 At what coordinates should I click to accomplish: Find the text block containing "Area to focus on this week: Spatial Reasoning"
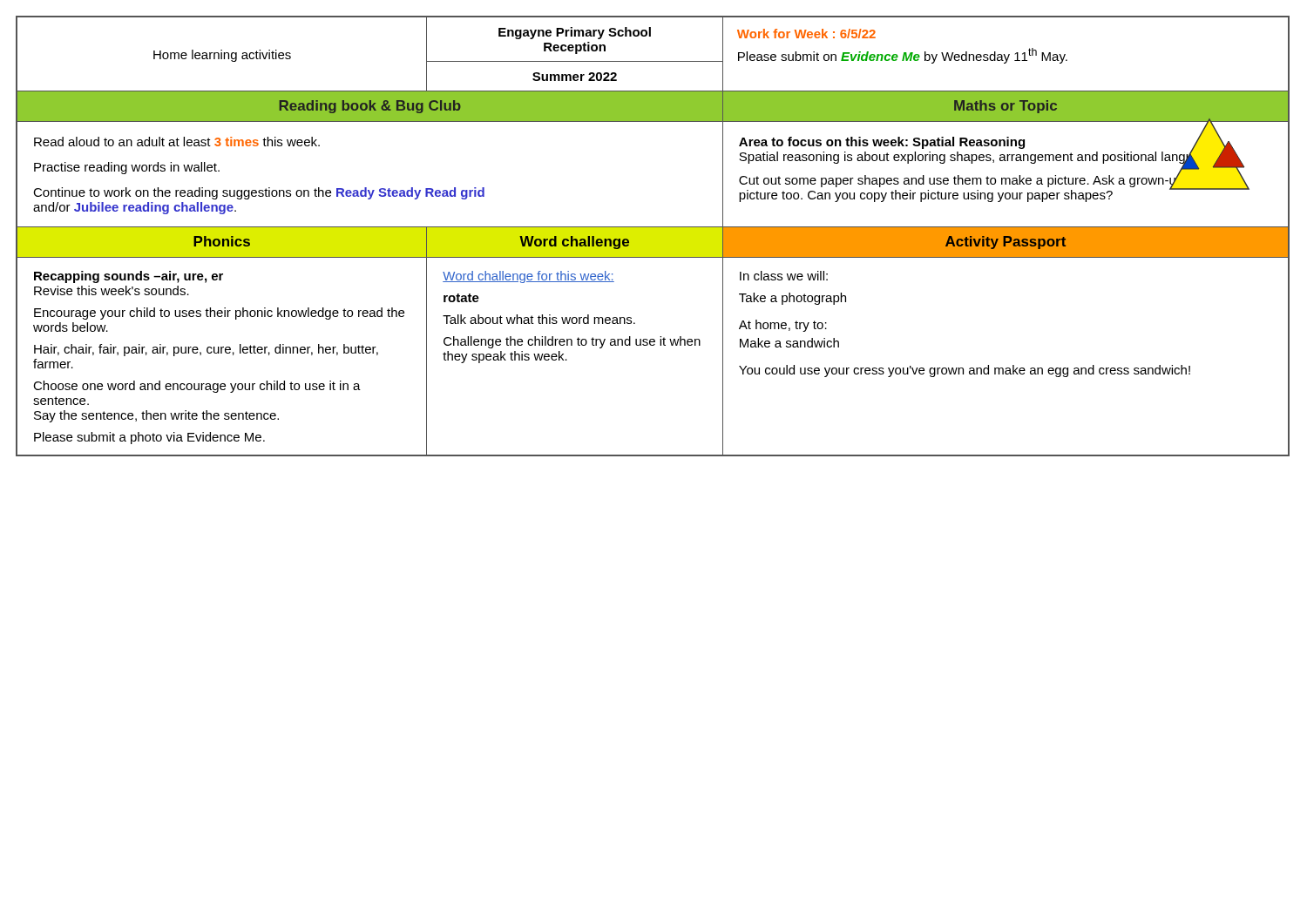click(x=979, y=149)
